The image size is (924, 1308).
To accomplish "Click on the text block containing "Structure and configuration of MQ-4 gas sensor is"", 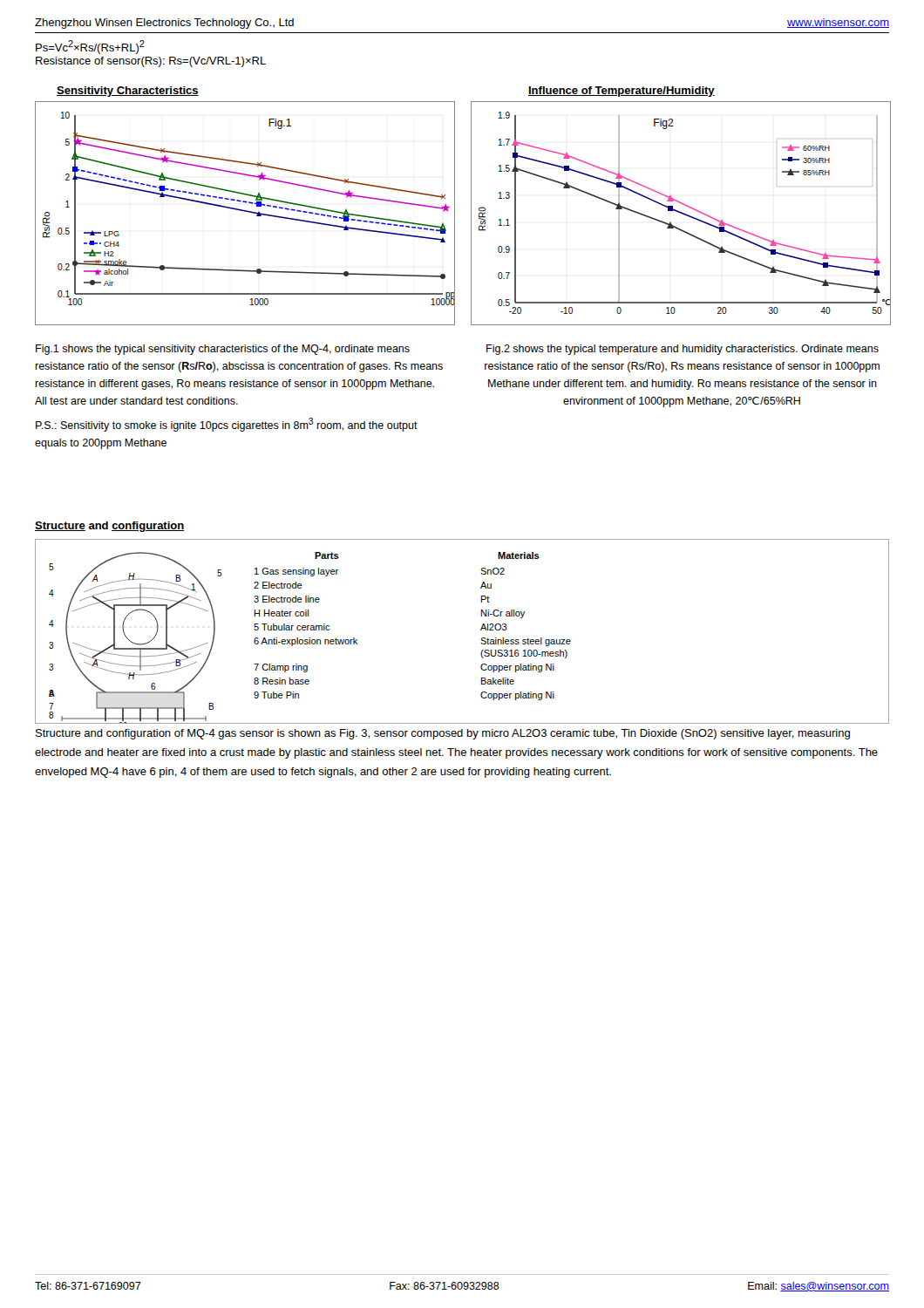I will (456, 752).
